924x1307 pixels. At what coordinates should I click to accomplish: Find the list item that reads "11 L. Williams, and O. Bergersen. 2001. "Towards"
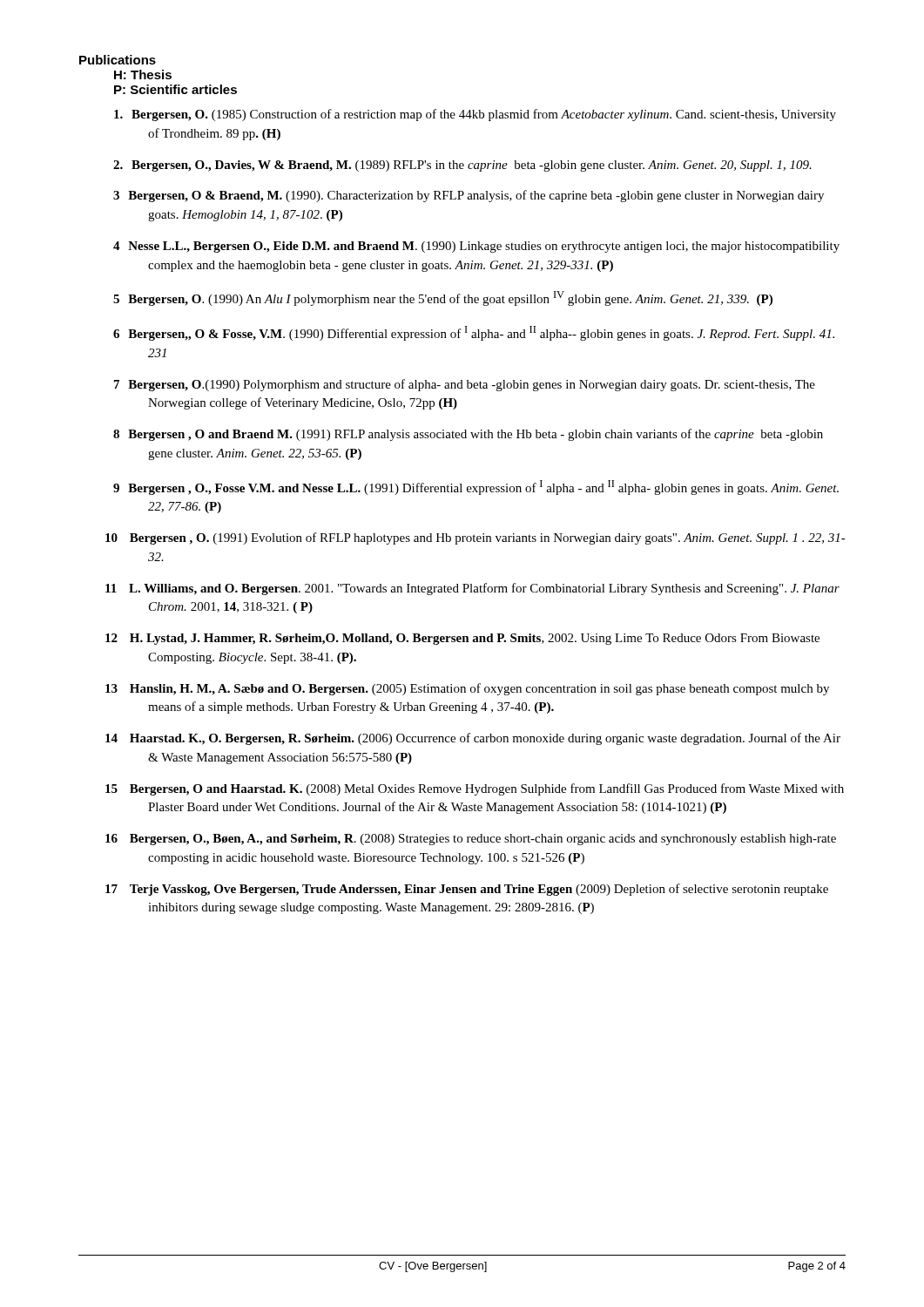(x=472, y=597)
